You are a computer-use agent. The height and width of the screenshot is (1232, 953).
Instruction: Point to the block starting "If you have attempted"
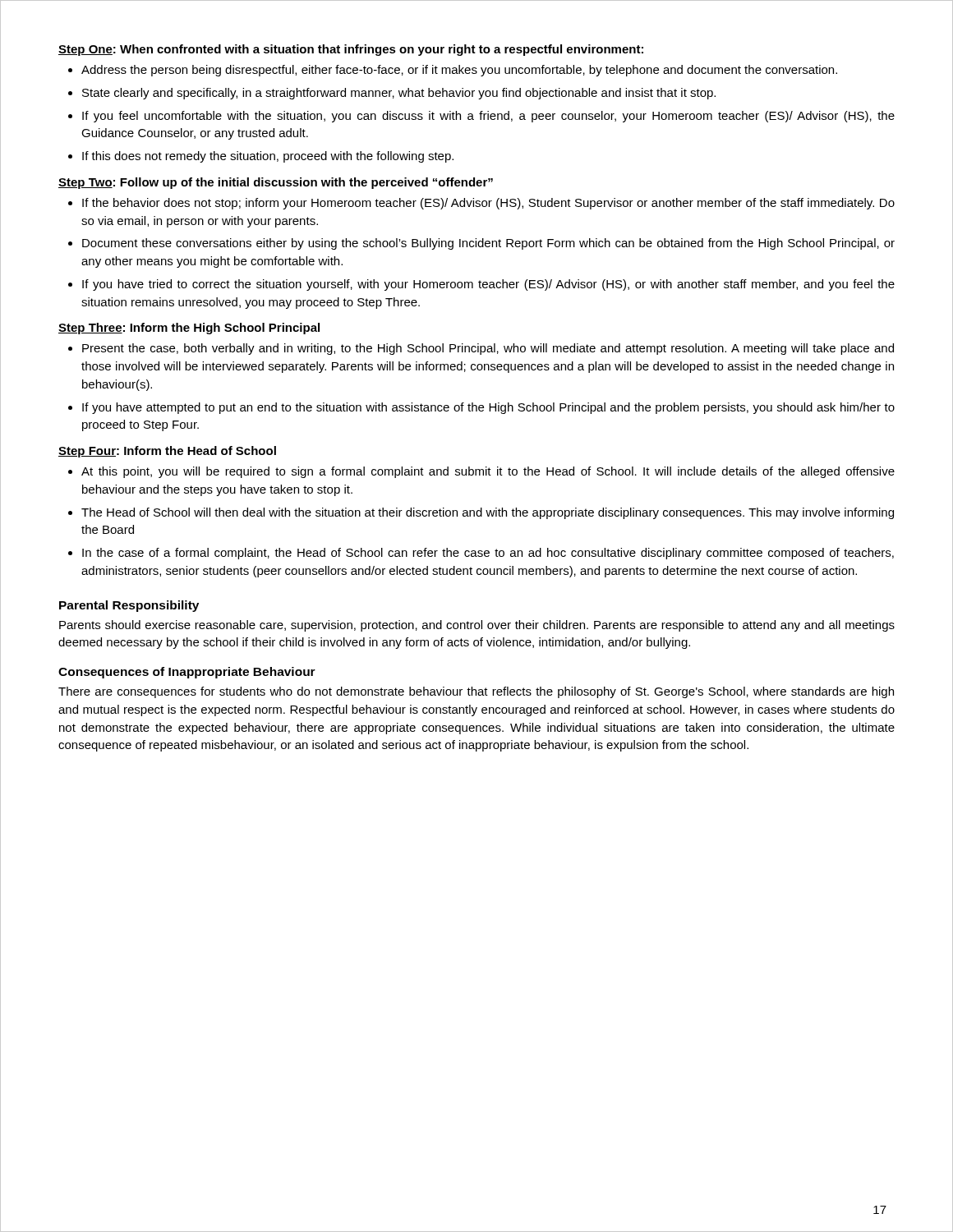(x=488, y=416)
